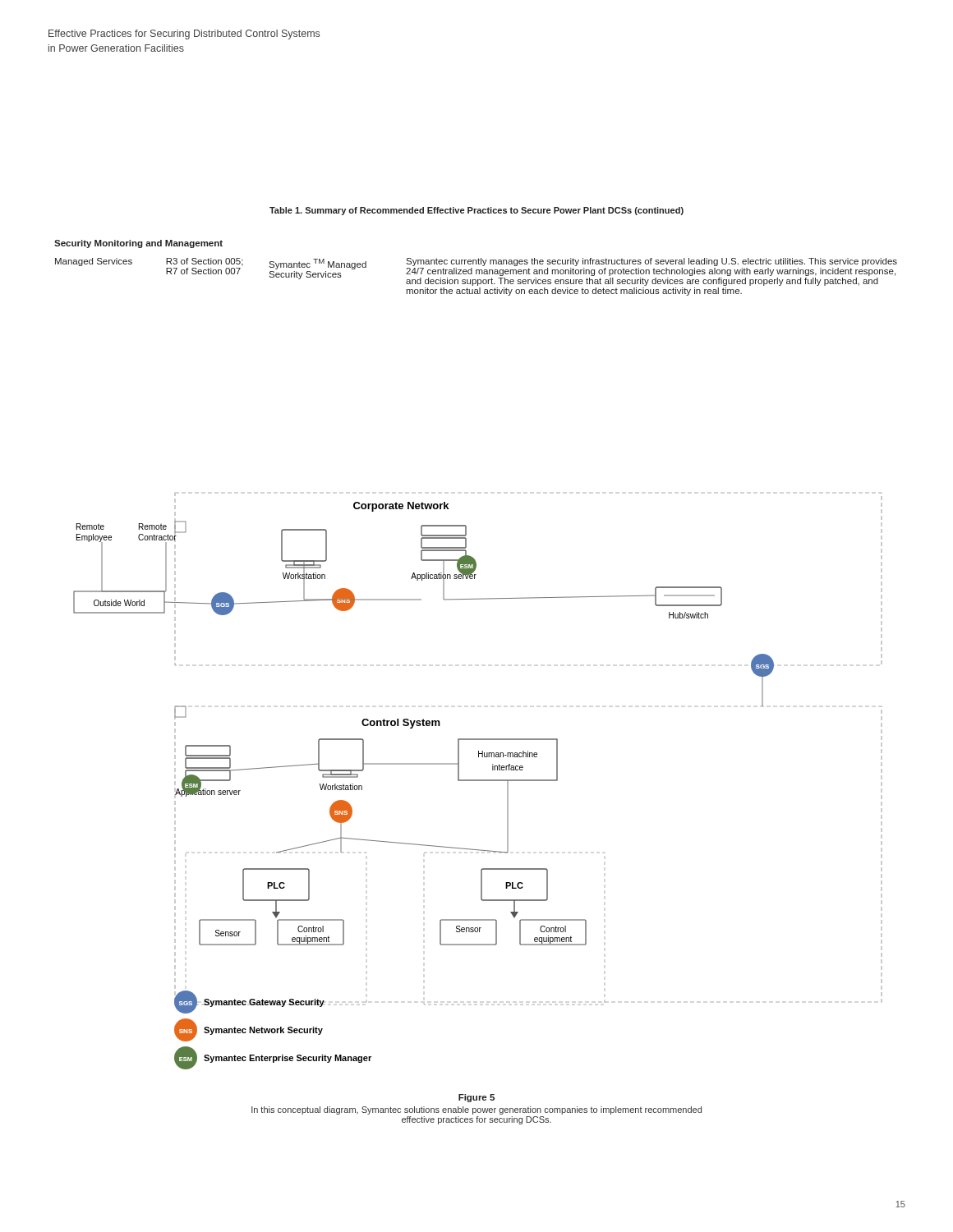This screenshot has width=953, height=1232.
Task: Navigate to the text block starting "Figure 5 In this conceptual"
Action: (476, 1108)
